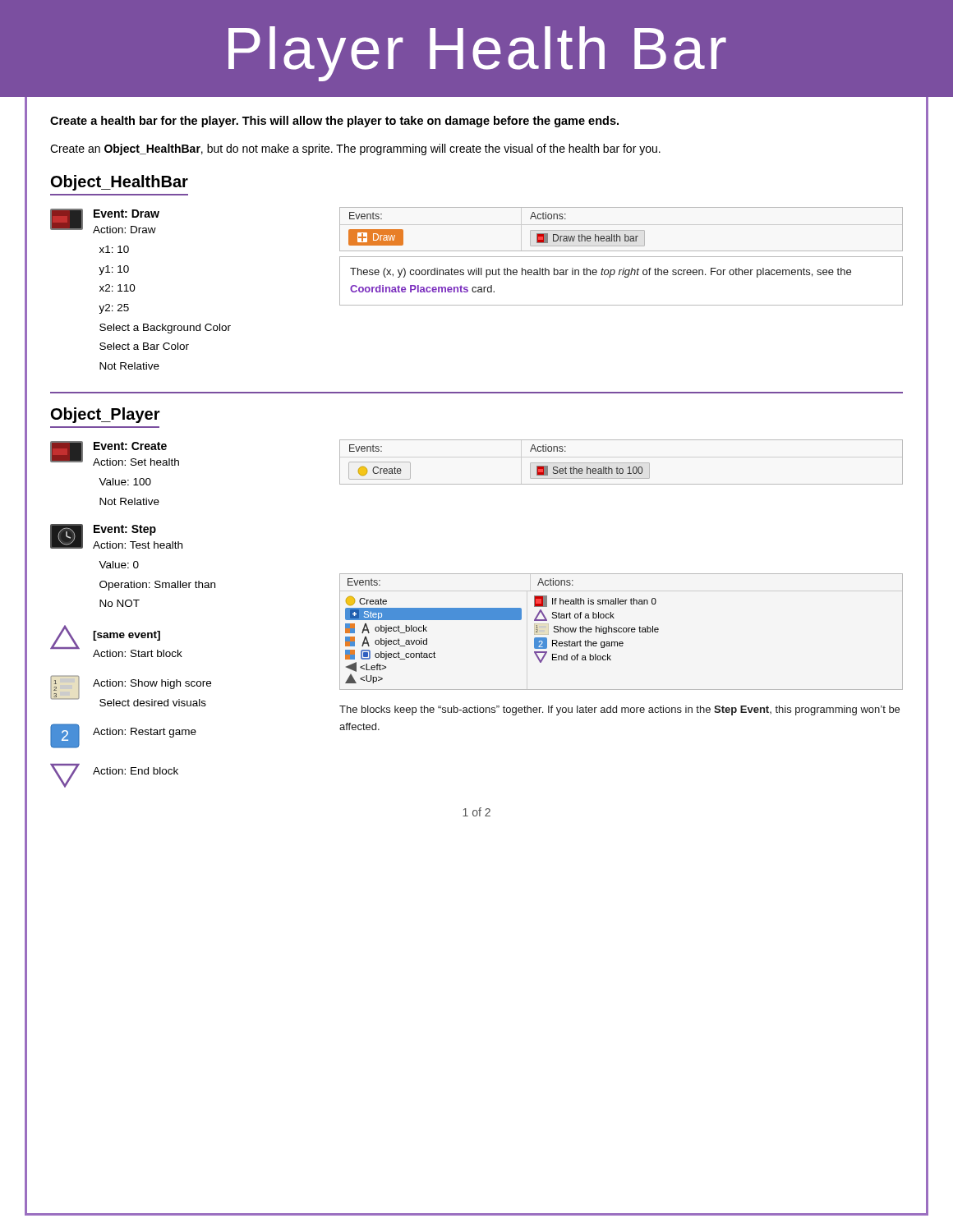Click the passage that begins "Action: Set health"
Screen dimensions: 1232x953
(136, 482)
